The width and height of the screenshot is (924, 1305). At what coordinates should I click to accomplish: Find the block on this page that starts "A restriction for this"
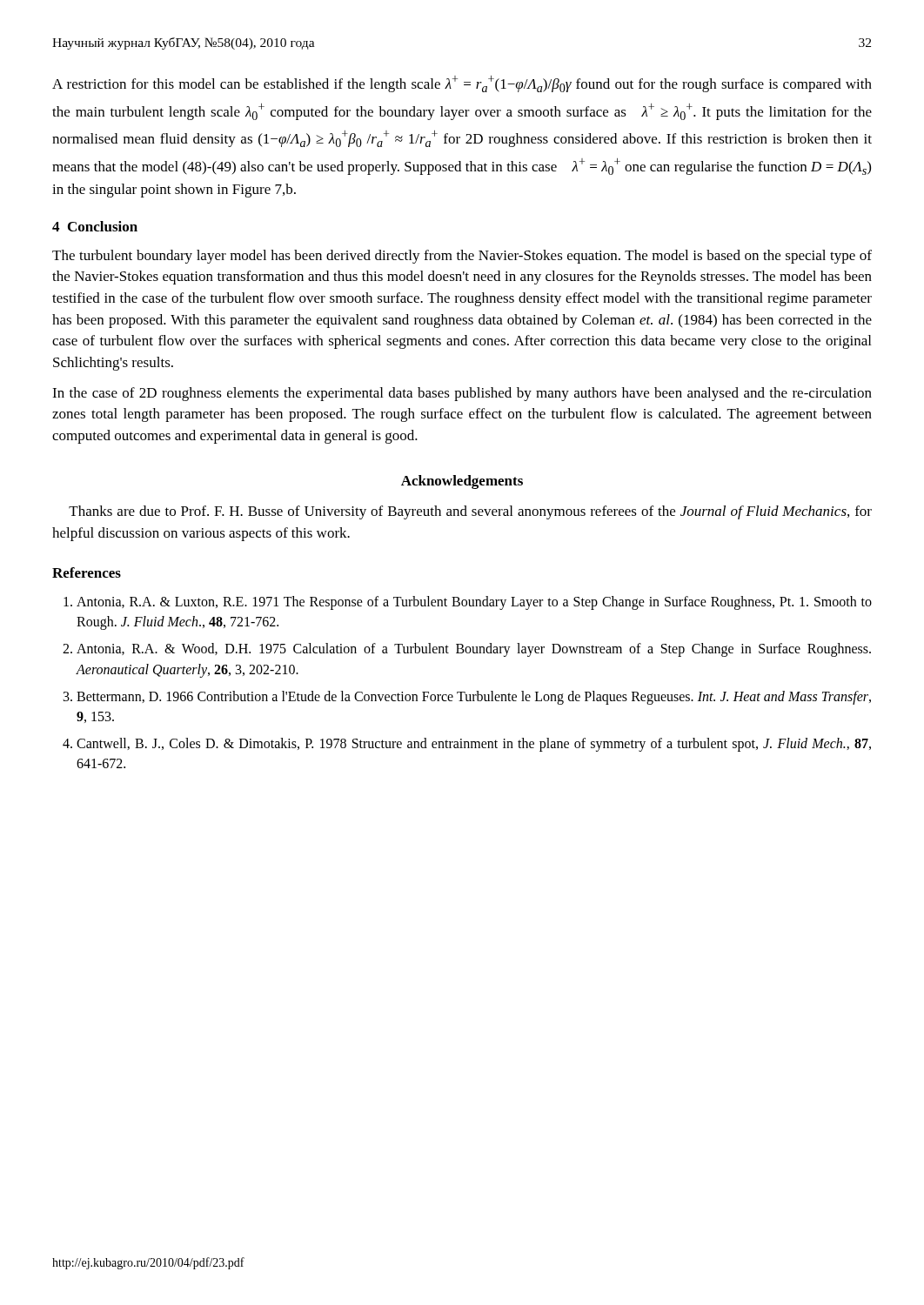coord(462,135)
